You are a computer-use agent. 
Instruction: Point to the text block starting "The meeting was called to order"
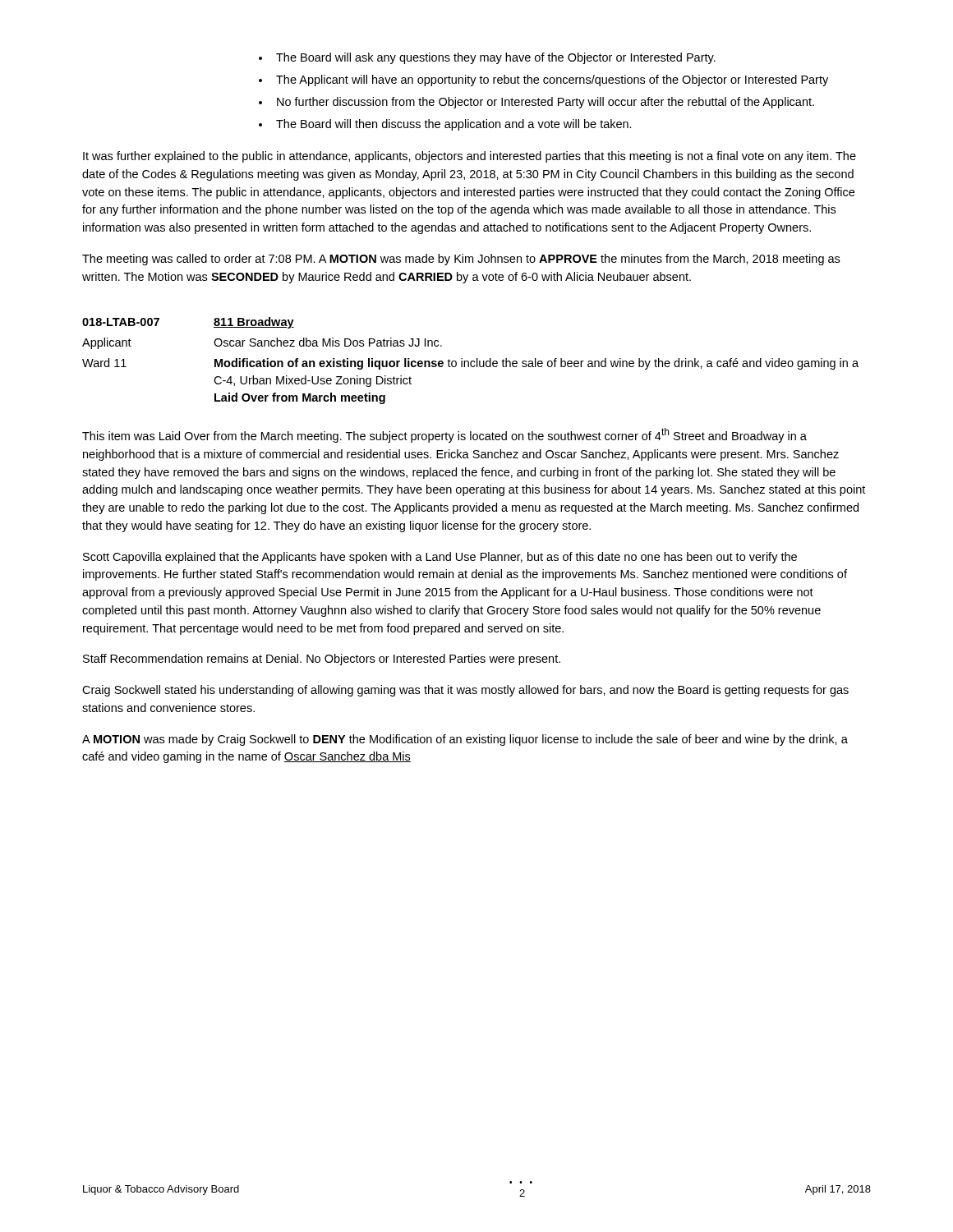(x=461, y=267)
